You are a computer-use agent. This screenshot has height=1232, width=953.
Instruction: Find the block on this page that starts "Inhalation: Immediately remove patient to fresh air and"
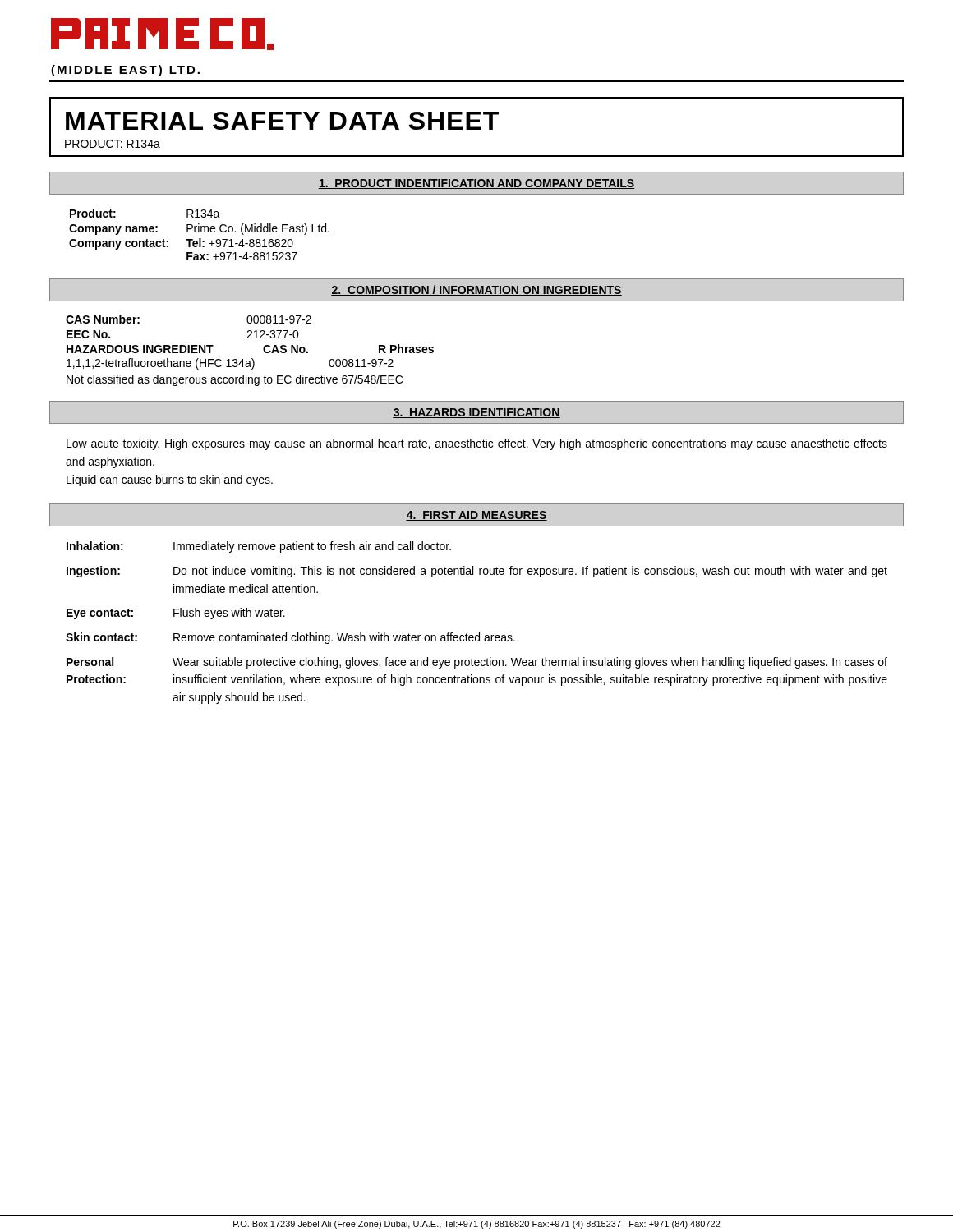(259, 547)
